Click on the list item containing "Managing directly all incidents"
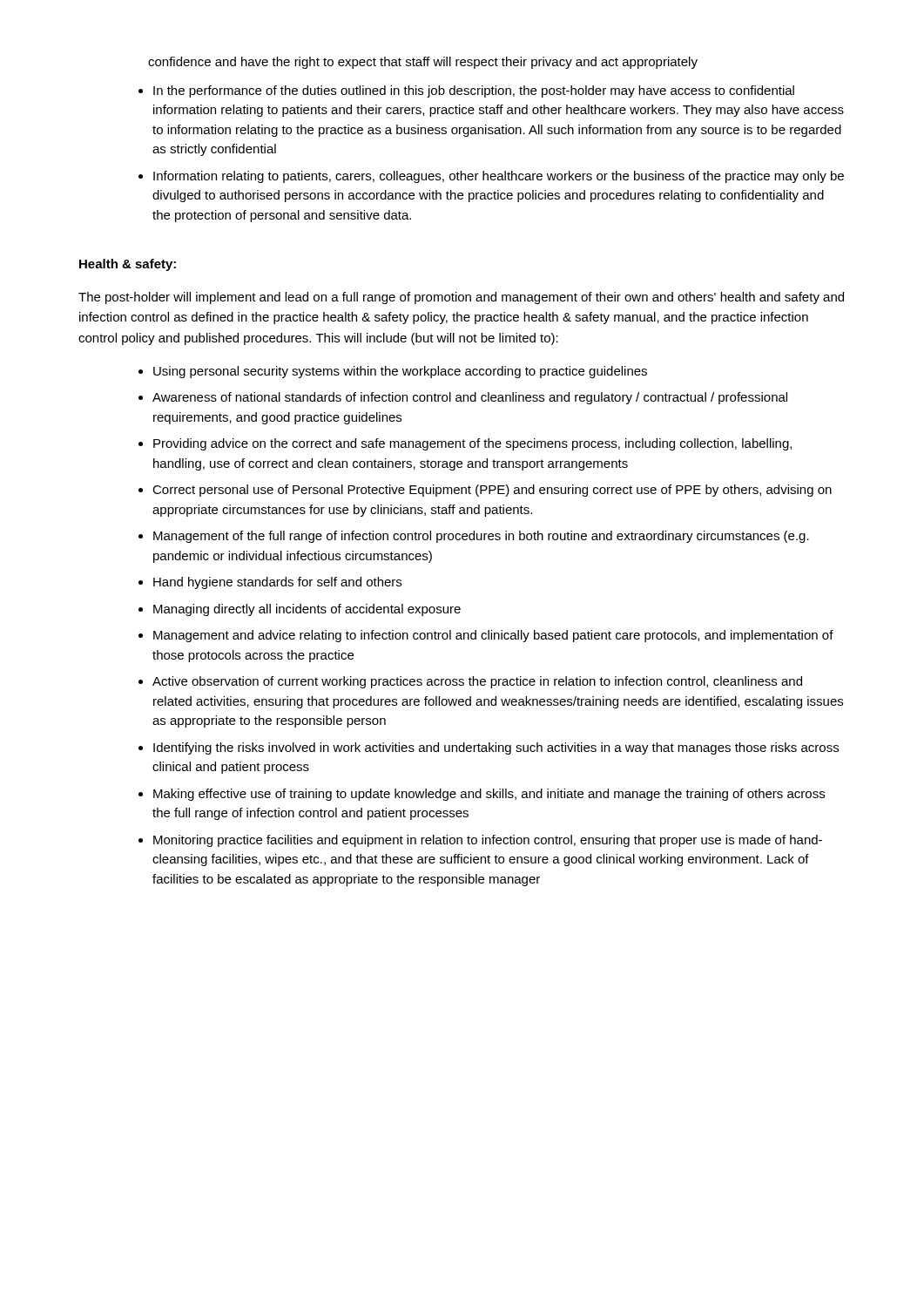The image size is (924, 1307). [307, 610]
